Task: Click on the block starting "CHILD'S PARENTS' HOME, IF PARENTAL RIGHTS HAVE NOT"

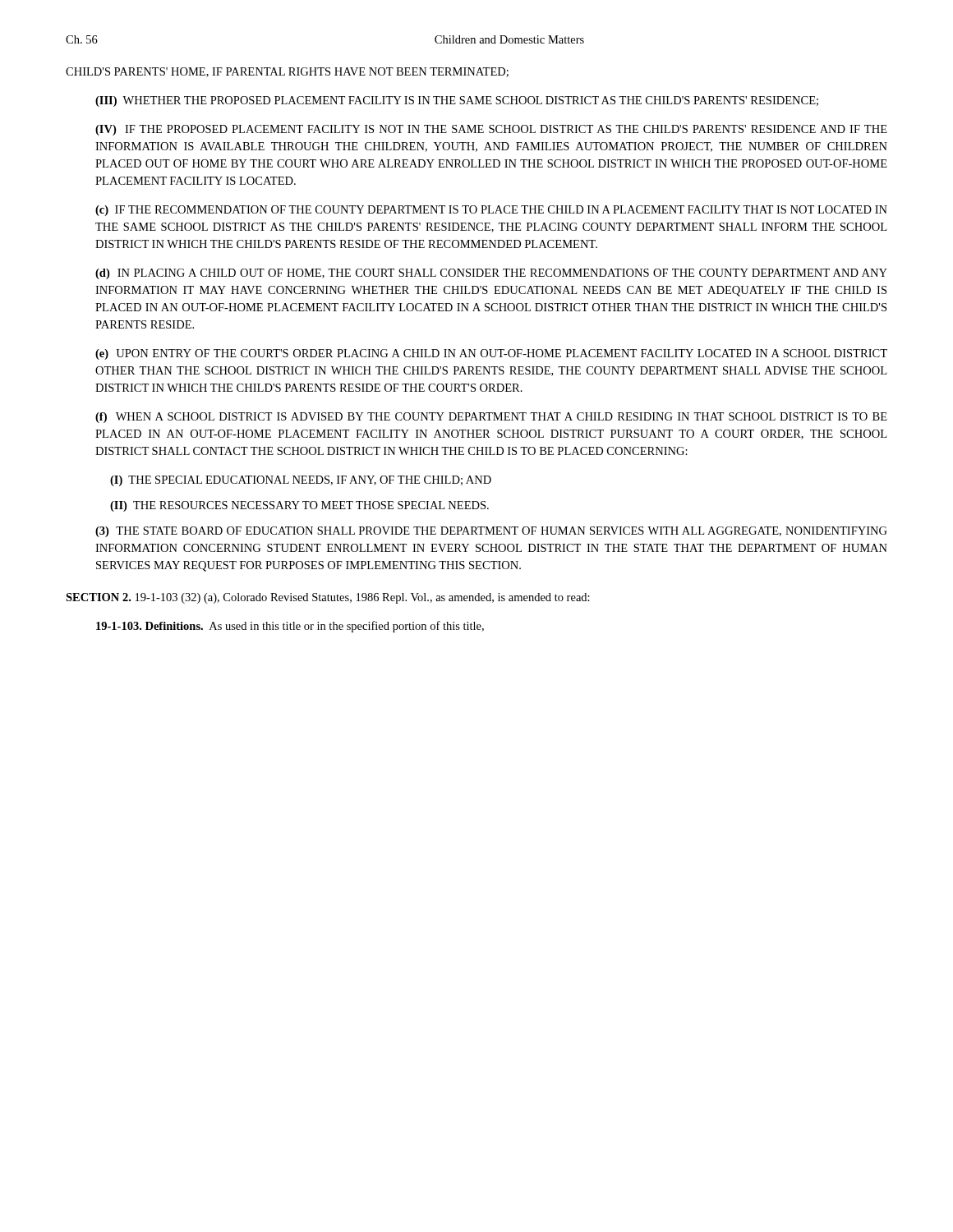Action: [x=287, y=71]
